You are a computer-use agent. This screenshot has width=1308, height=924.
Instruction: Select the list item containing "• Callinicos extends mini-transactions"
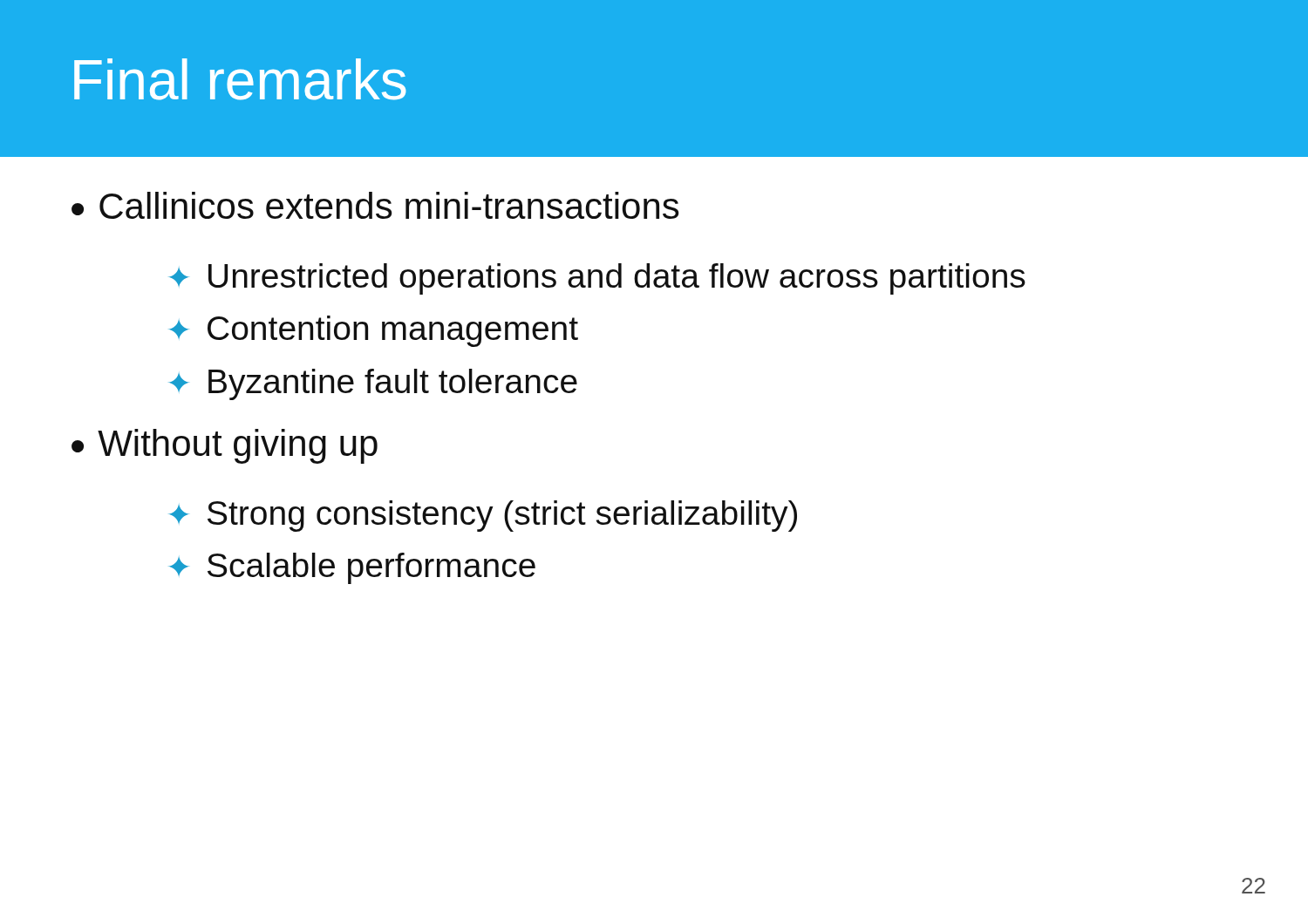[x=375, y=211]
